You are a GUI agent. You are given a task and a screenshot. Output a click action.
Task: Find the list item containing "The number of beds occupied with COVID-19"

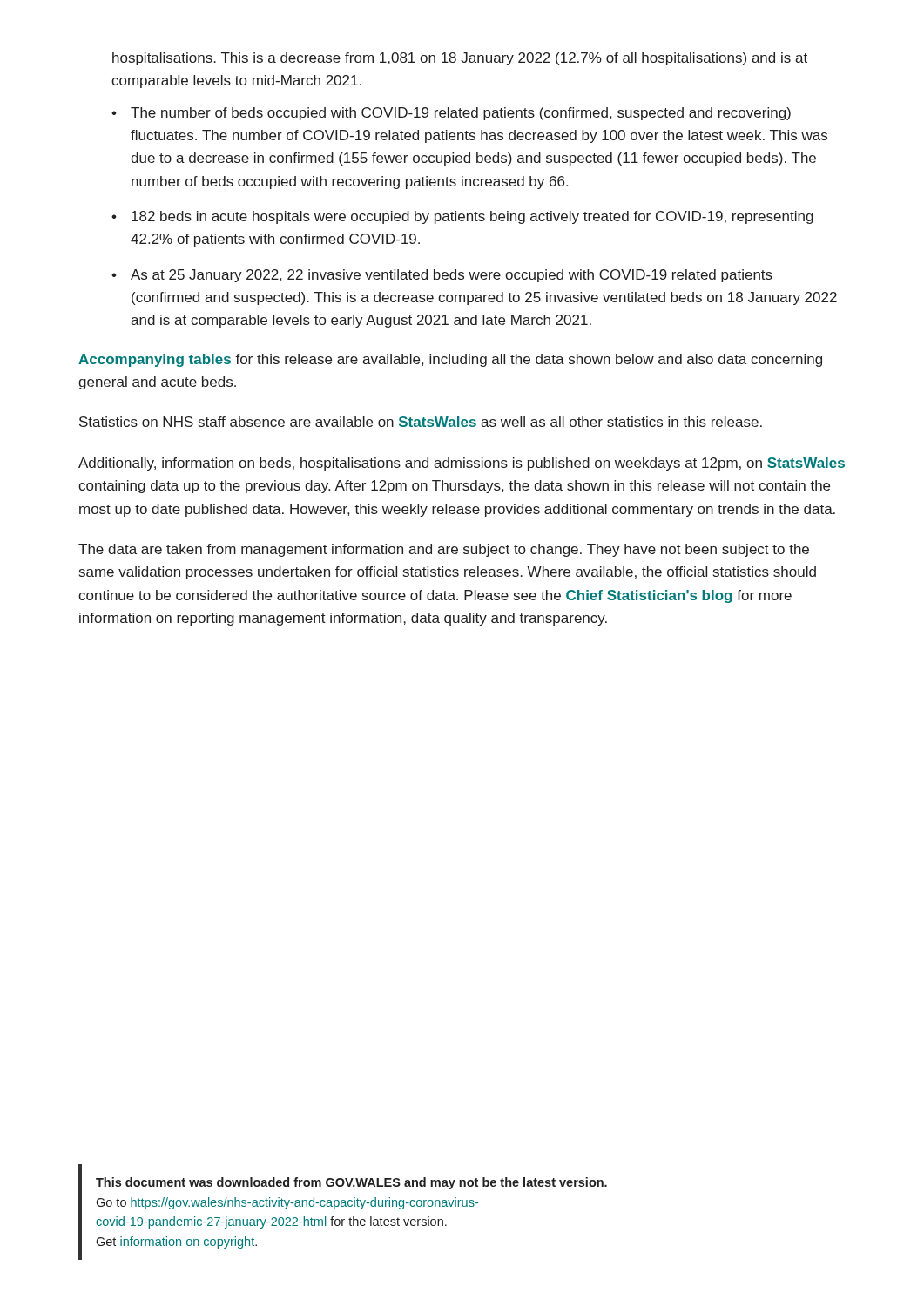click(x=479, y=147)
